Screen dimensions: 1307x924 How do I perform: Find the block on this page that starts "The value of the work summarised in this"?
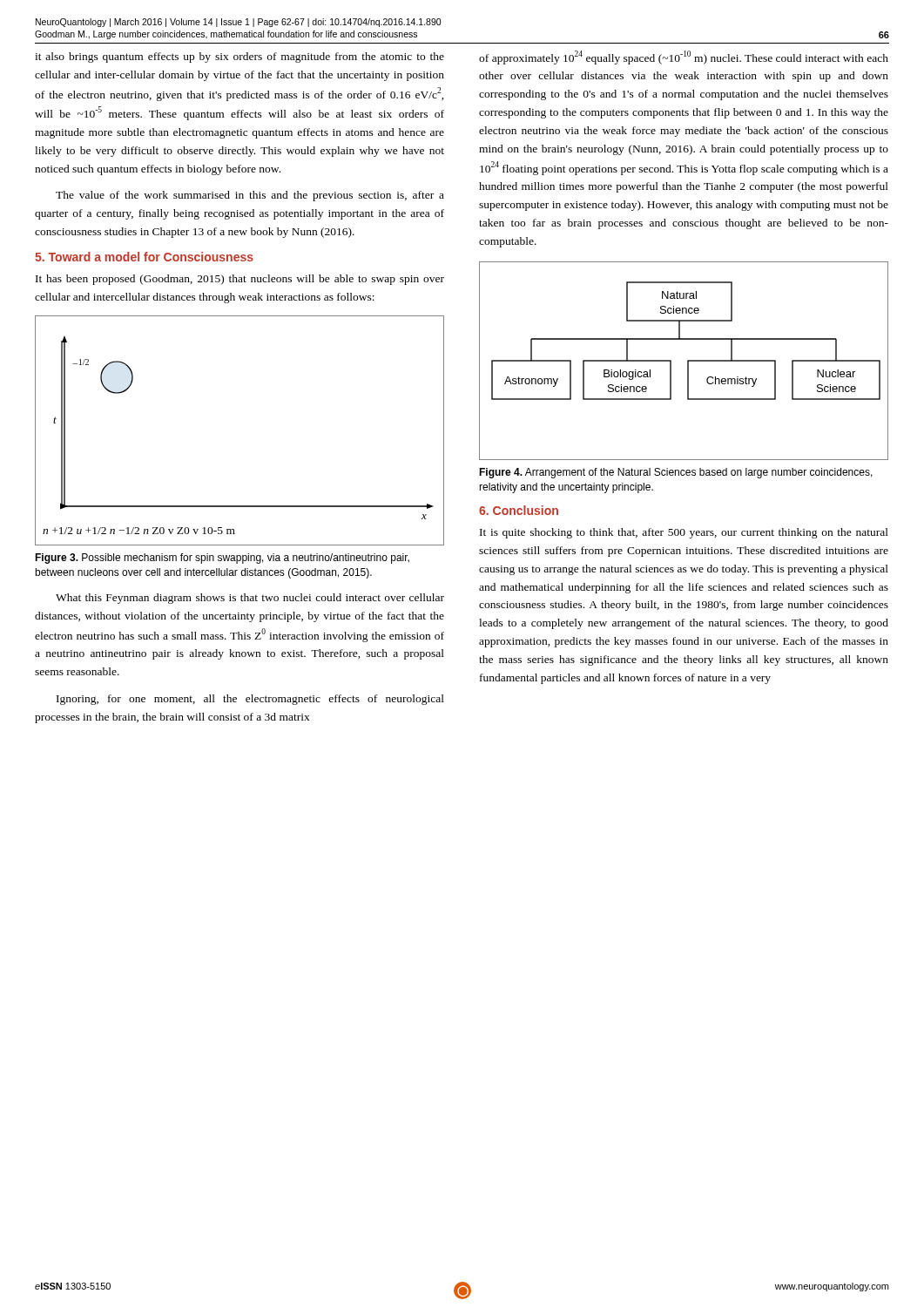240,214
